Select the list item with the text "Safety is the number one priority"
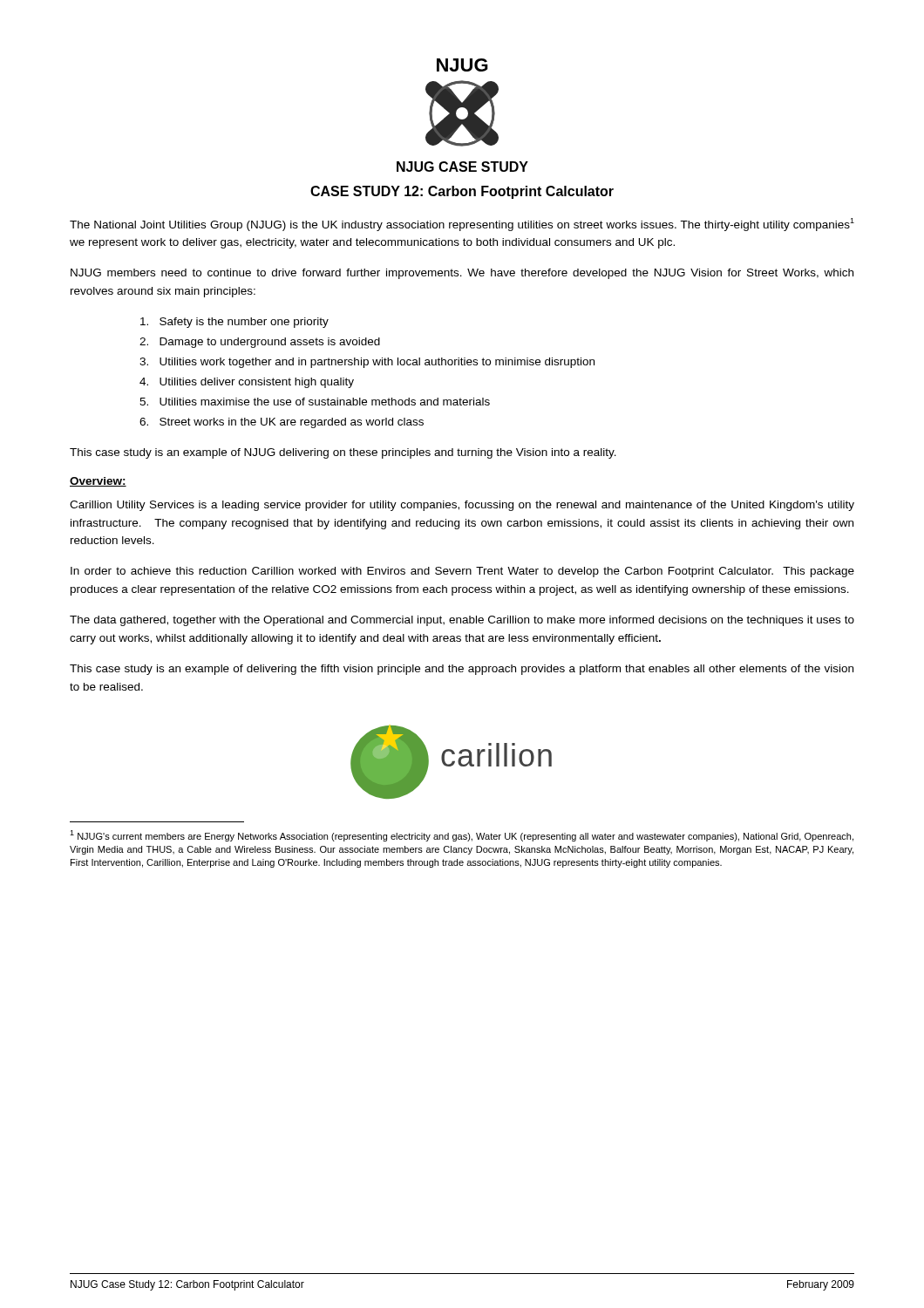The height and width of the screenshot is (1308, 924). click(234, 322)
